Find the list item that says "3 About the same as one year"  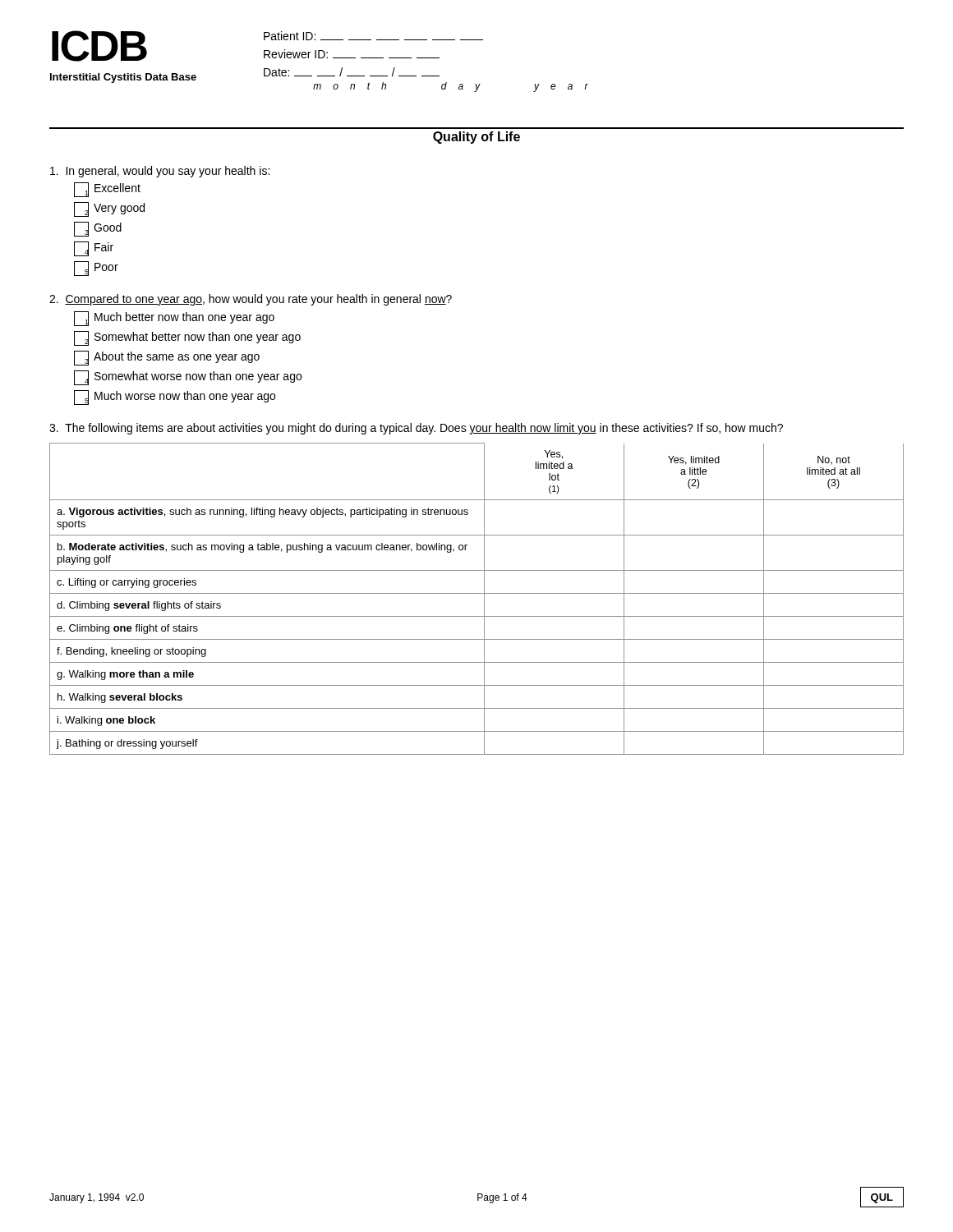[x=167, y=358]
